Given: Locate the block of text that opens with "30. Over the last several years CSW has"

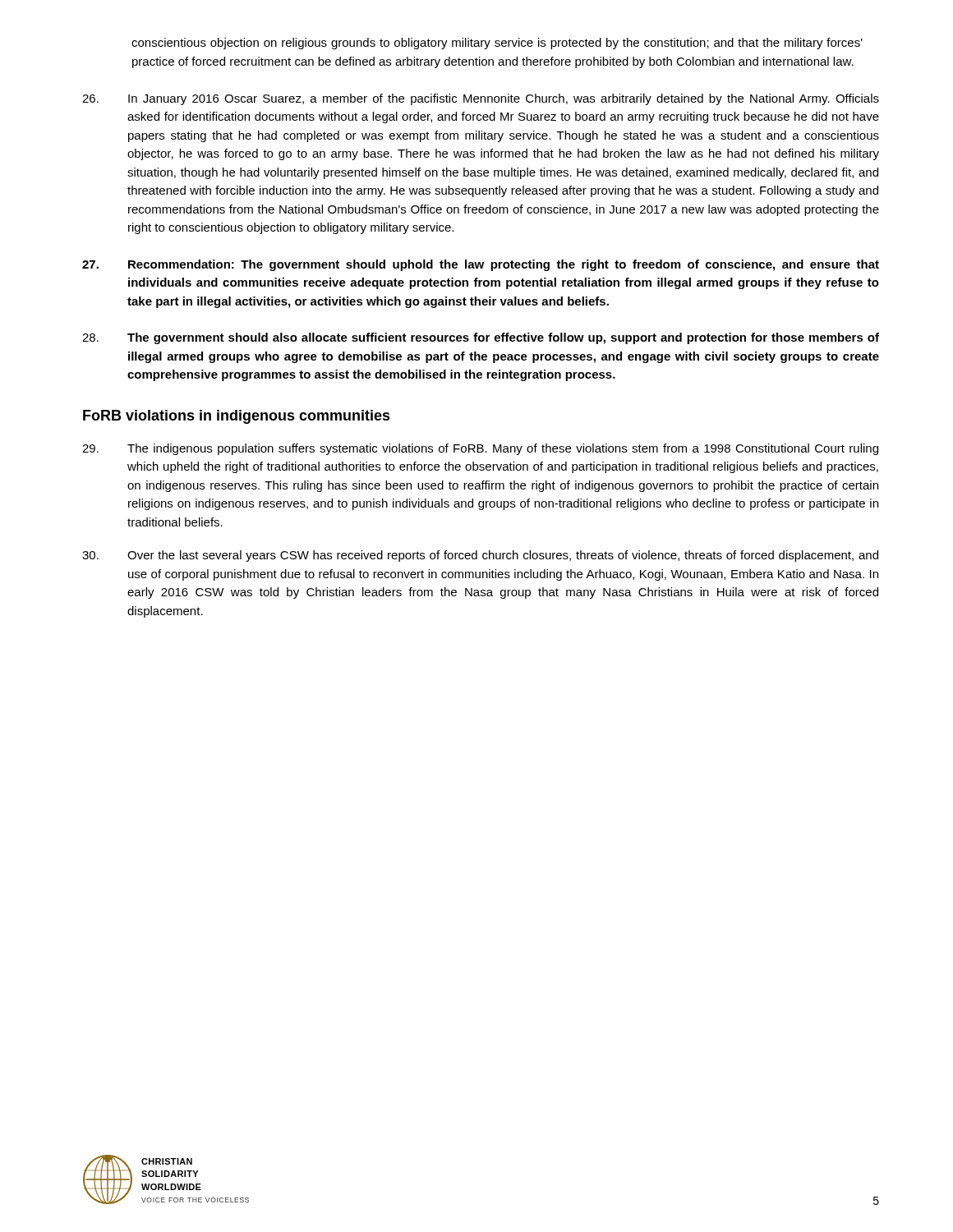Looking at the screenshot, I should click(481, 583).
